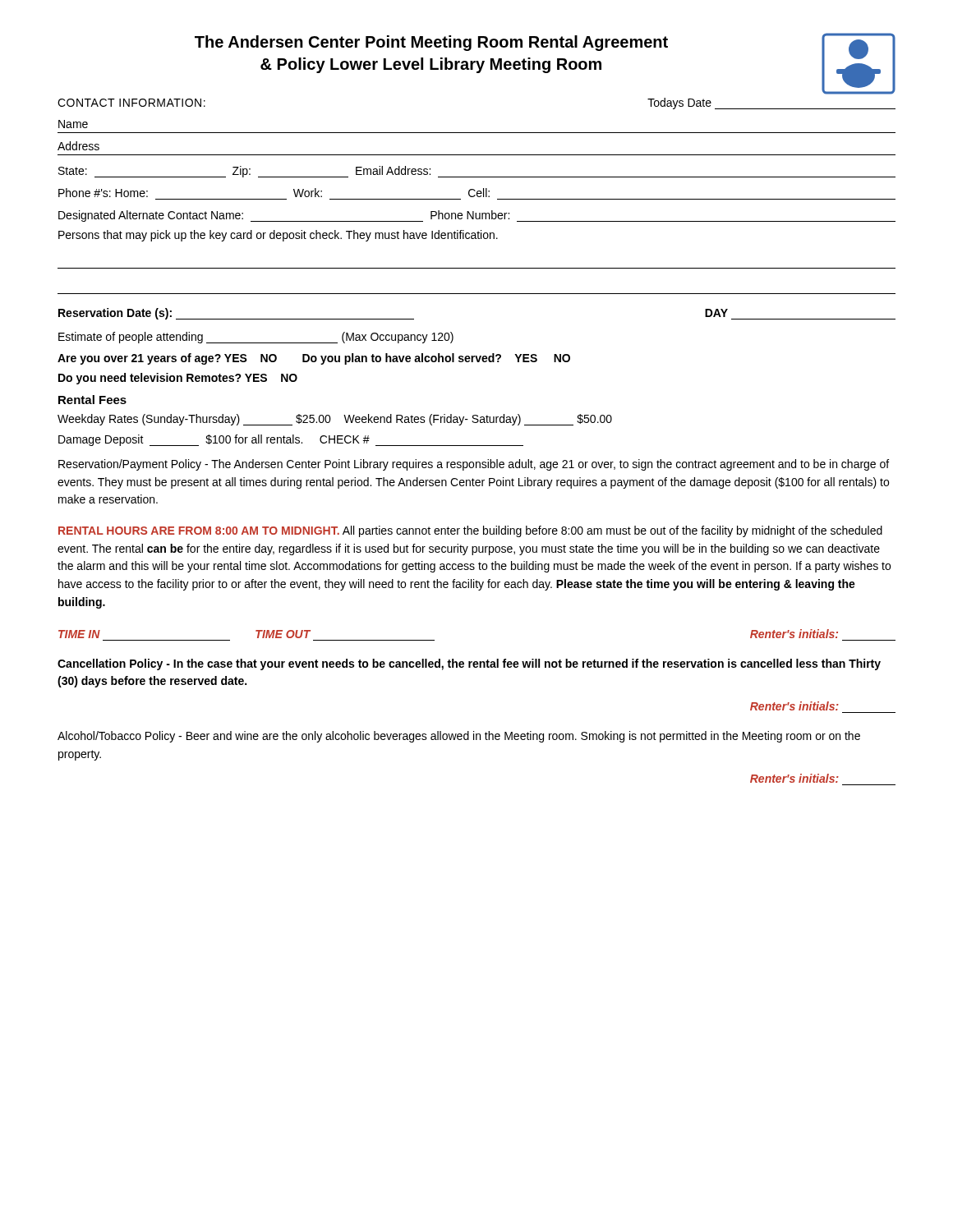Point to "CONTACT INFORMATION: Todays Date"
Screen dimensions: 1232x953
tap(134, 103)
